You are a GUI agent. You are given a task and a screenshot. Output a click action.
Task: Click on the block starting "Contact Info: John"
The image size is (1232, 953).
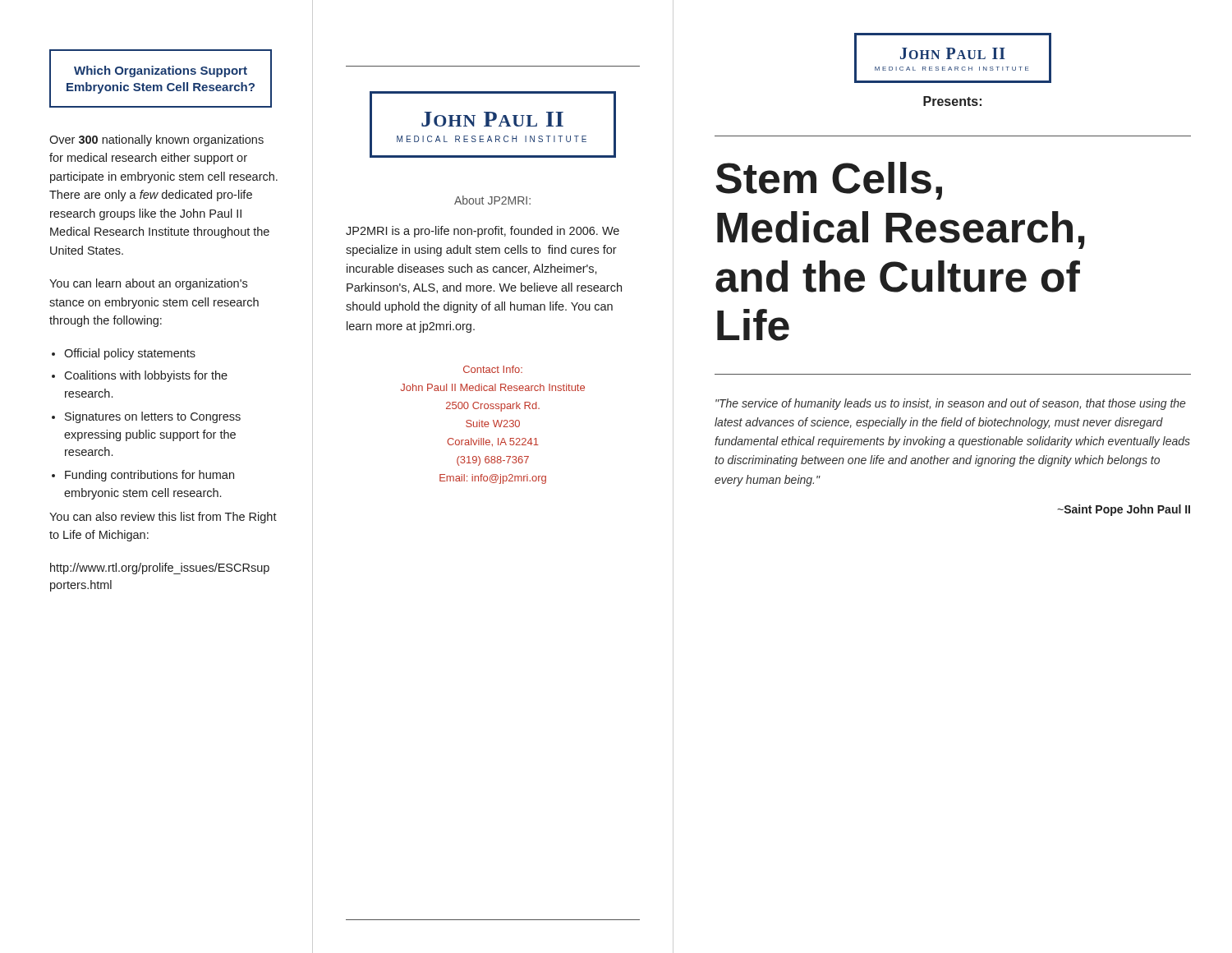click(493, 424)
